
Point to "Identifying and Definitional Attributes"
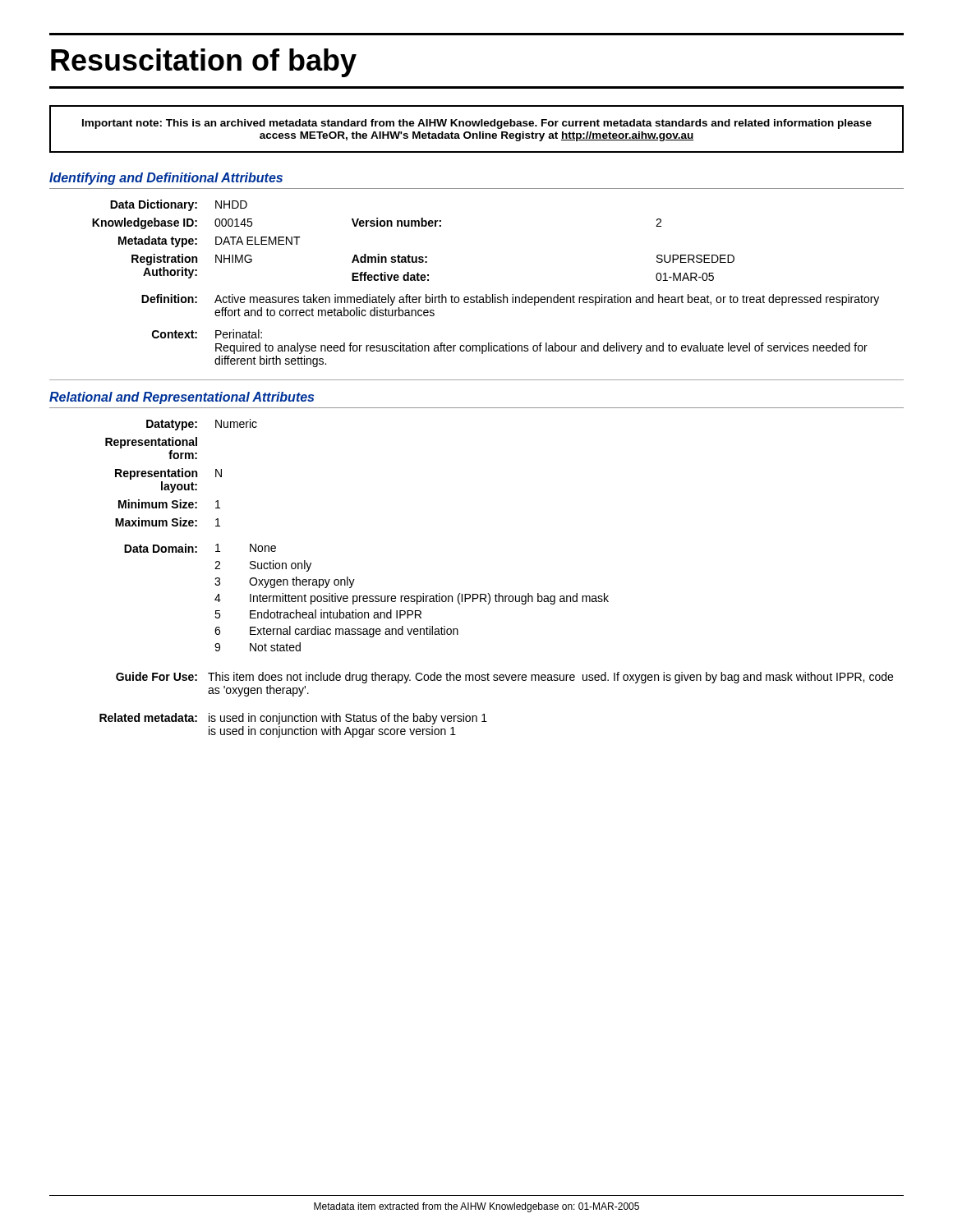(x=166, y=178)
